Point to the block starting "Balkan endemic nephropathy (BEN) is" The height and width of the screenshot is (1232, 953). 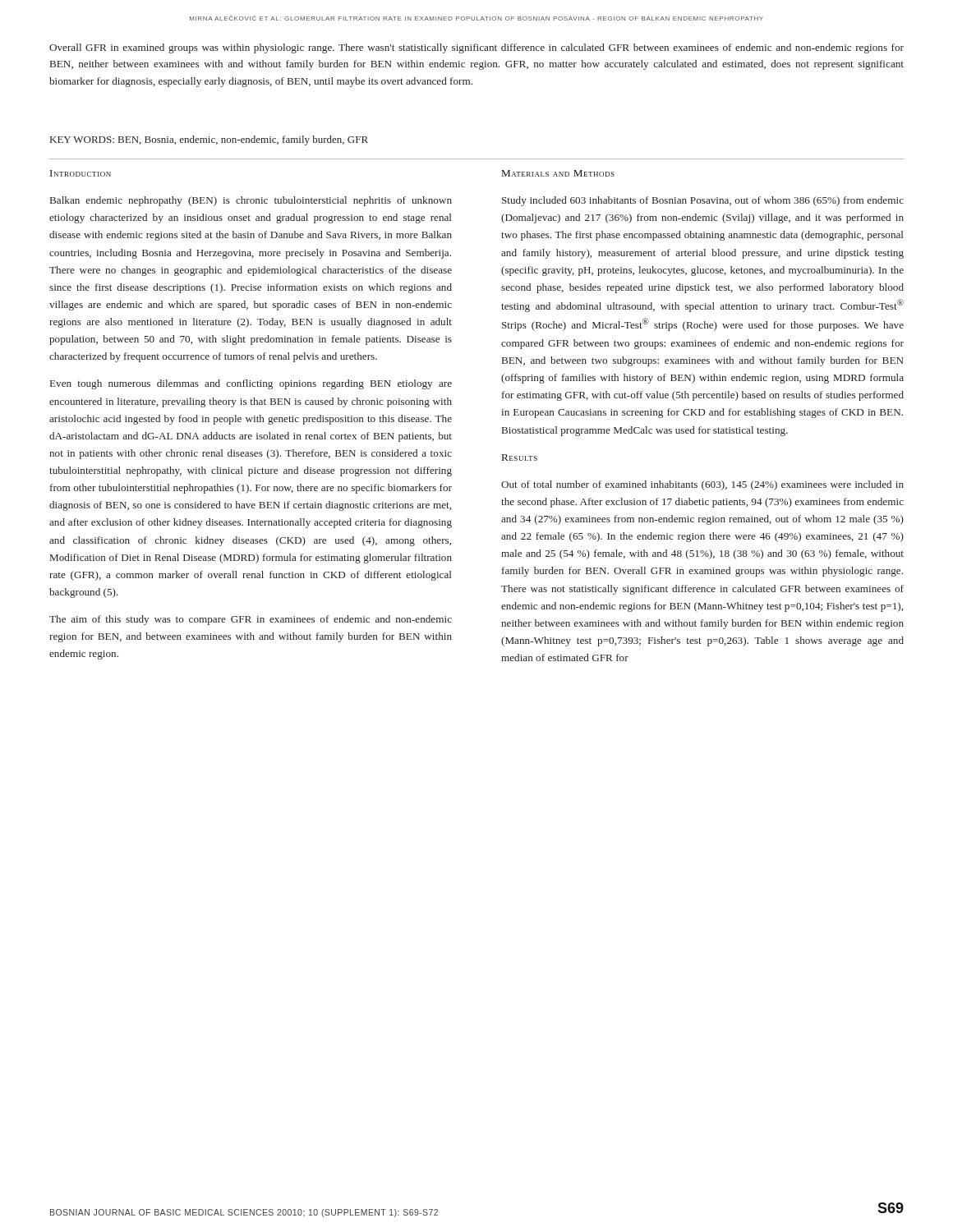(x=251, y=278)
